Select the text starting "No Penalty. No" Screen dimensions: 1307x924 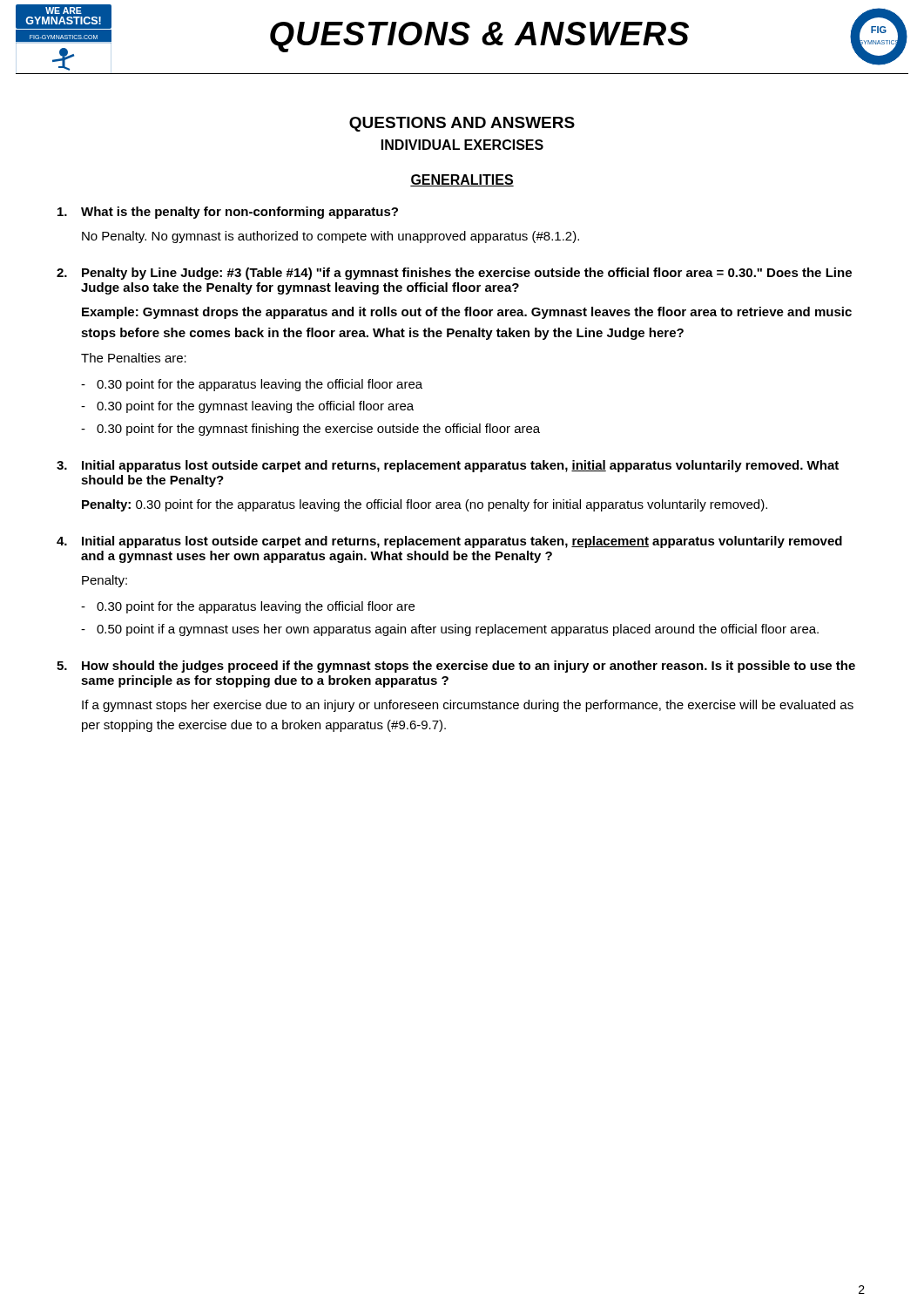tap(474, 236)
